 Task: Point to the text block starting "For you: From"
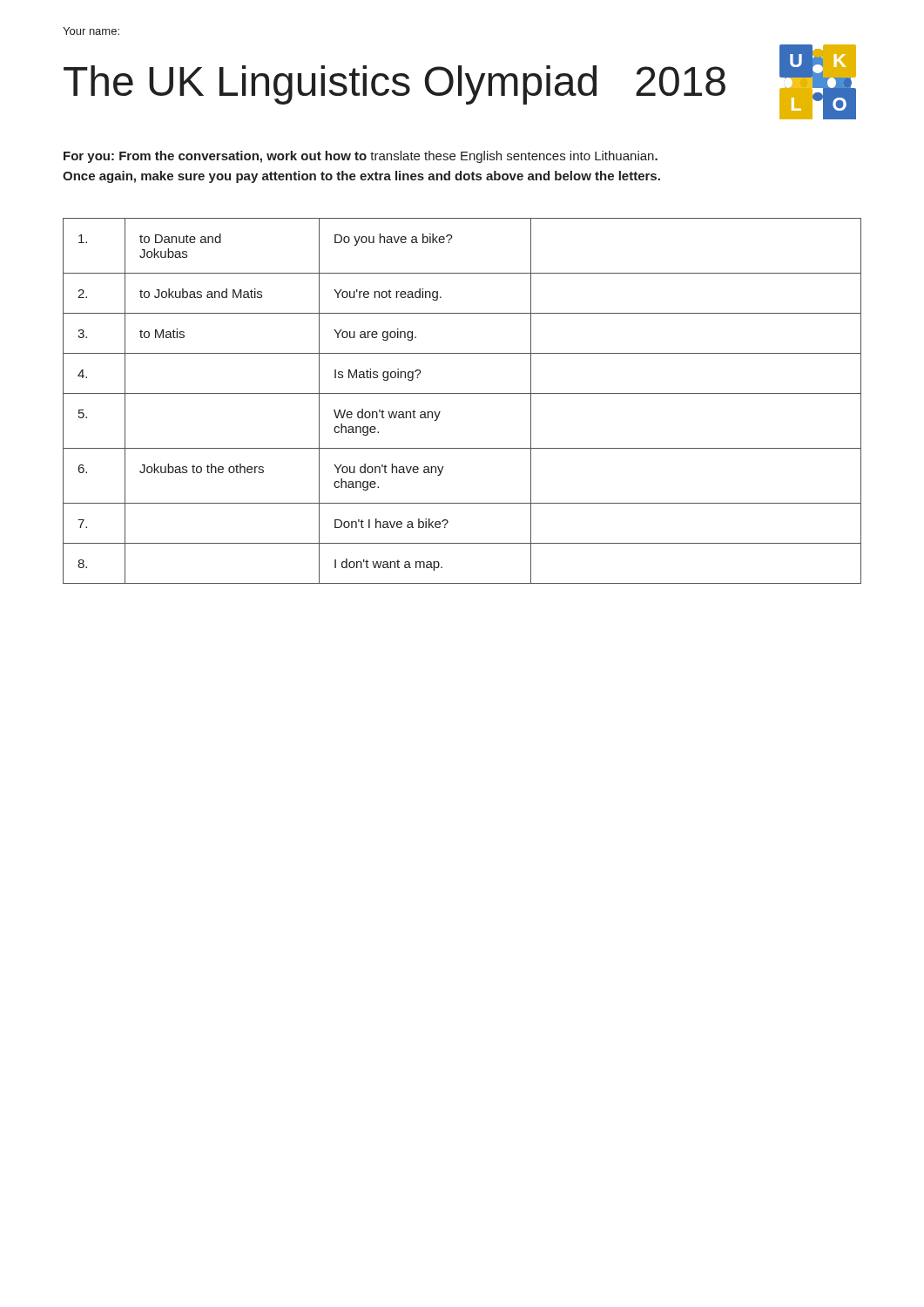point(362,165)
